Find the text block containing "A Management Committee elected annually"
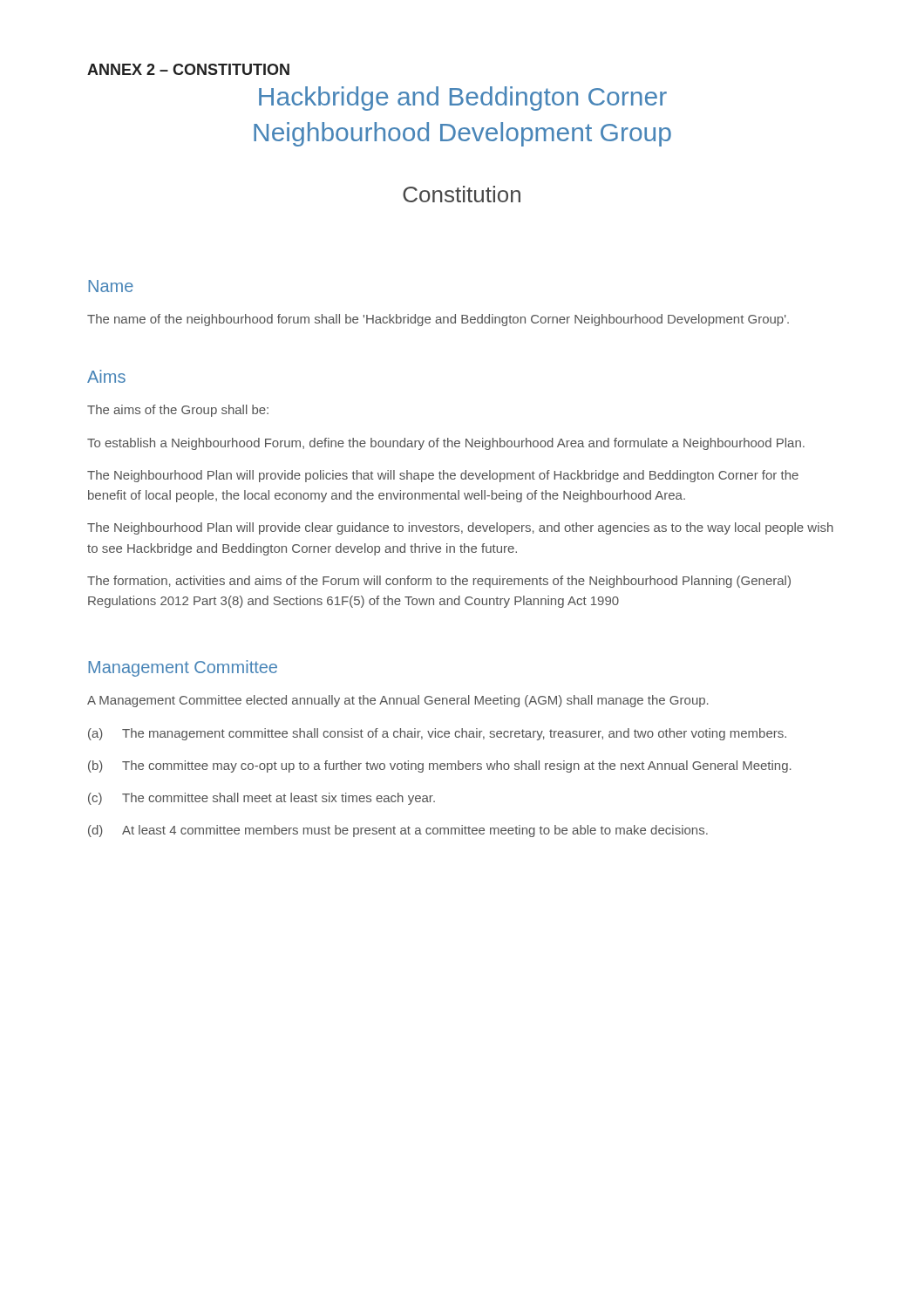 [462, 700]
